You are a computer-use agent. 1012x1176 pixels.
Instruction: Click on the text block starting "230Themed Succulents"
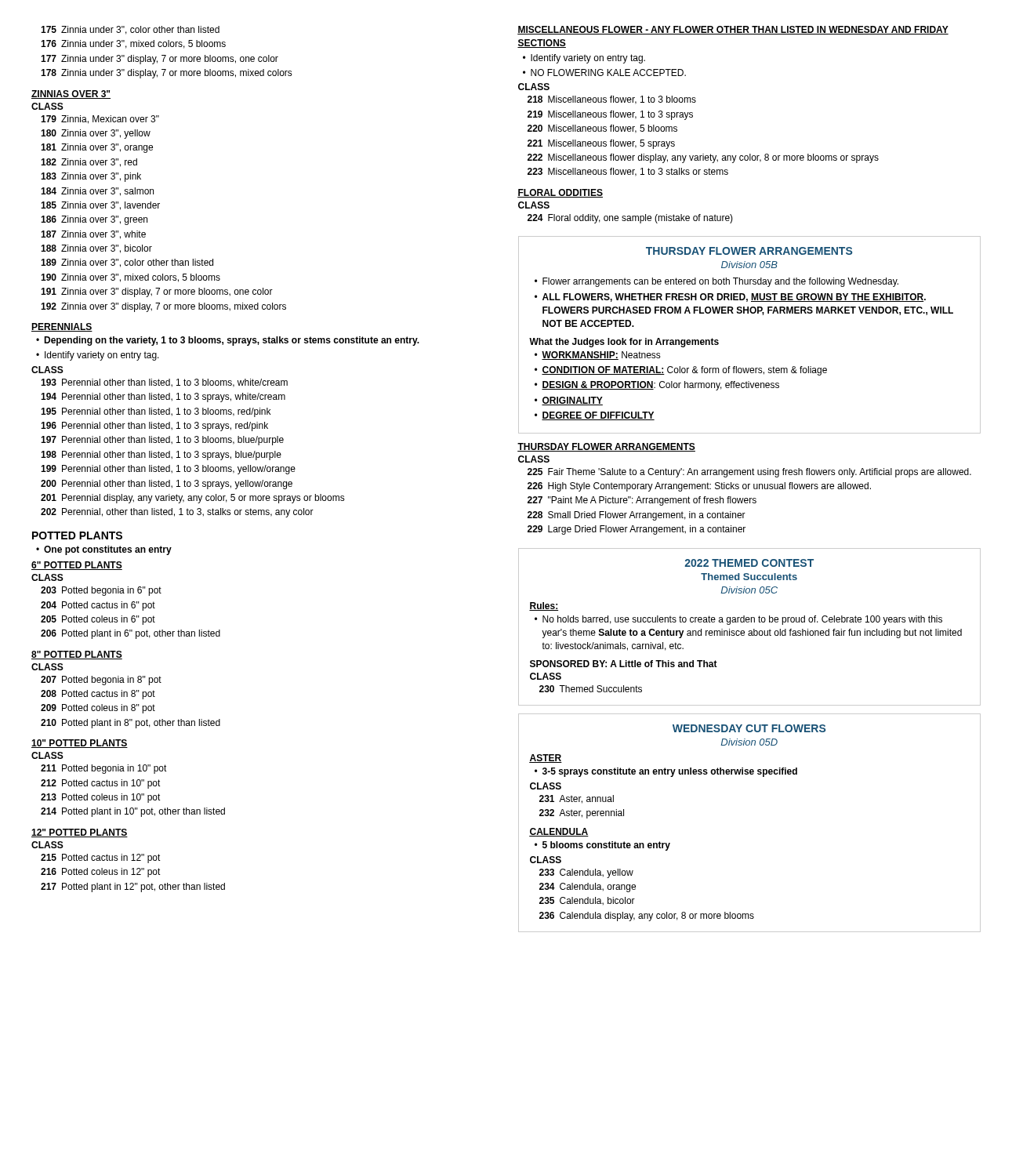click(591, 689)
